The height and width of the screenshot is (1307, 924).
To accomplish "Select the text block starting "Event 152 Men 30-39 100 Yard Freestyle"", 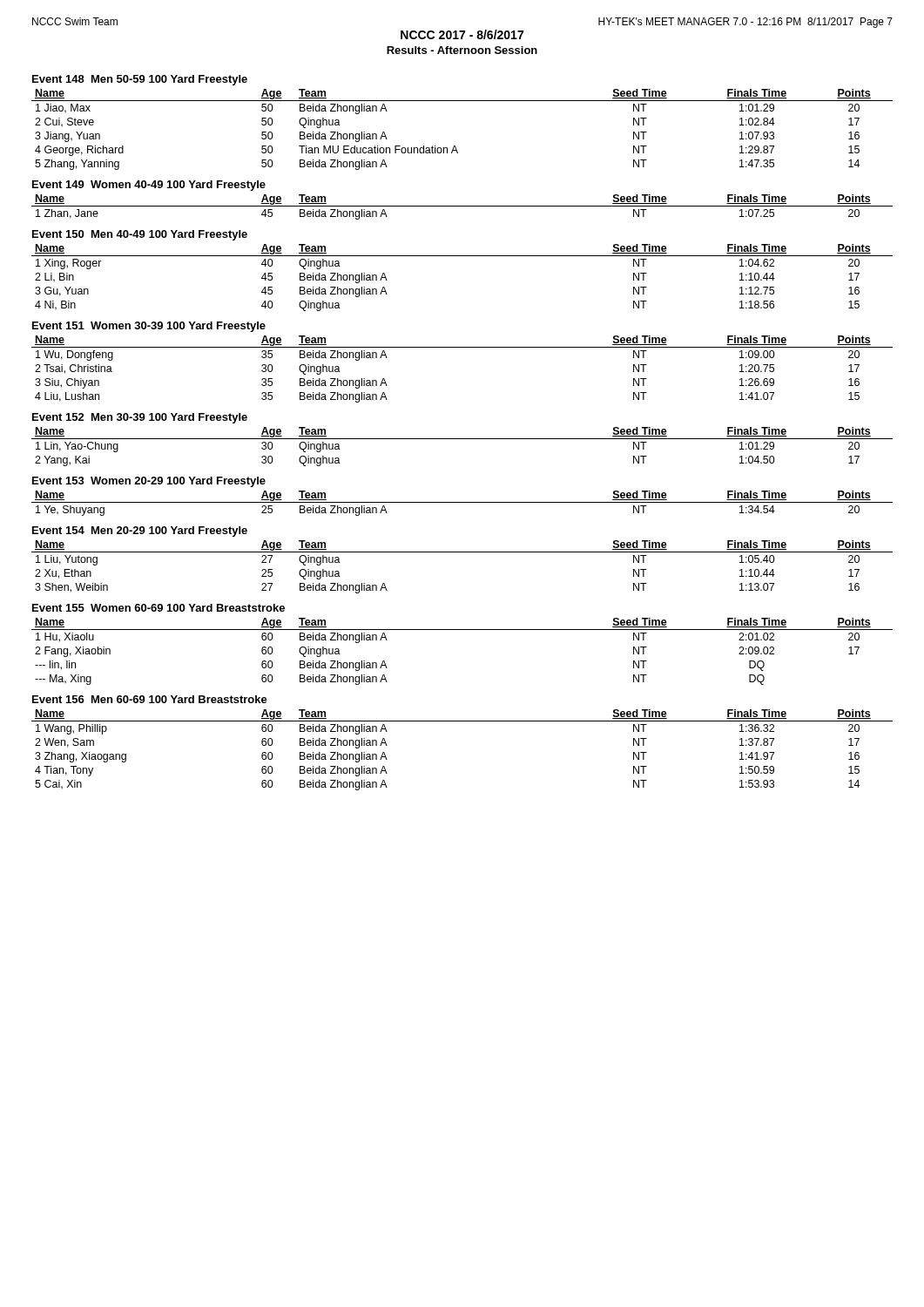I will pos(139,417).
